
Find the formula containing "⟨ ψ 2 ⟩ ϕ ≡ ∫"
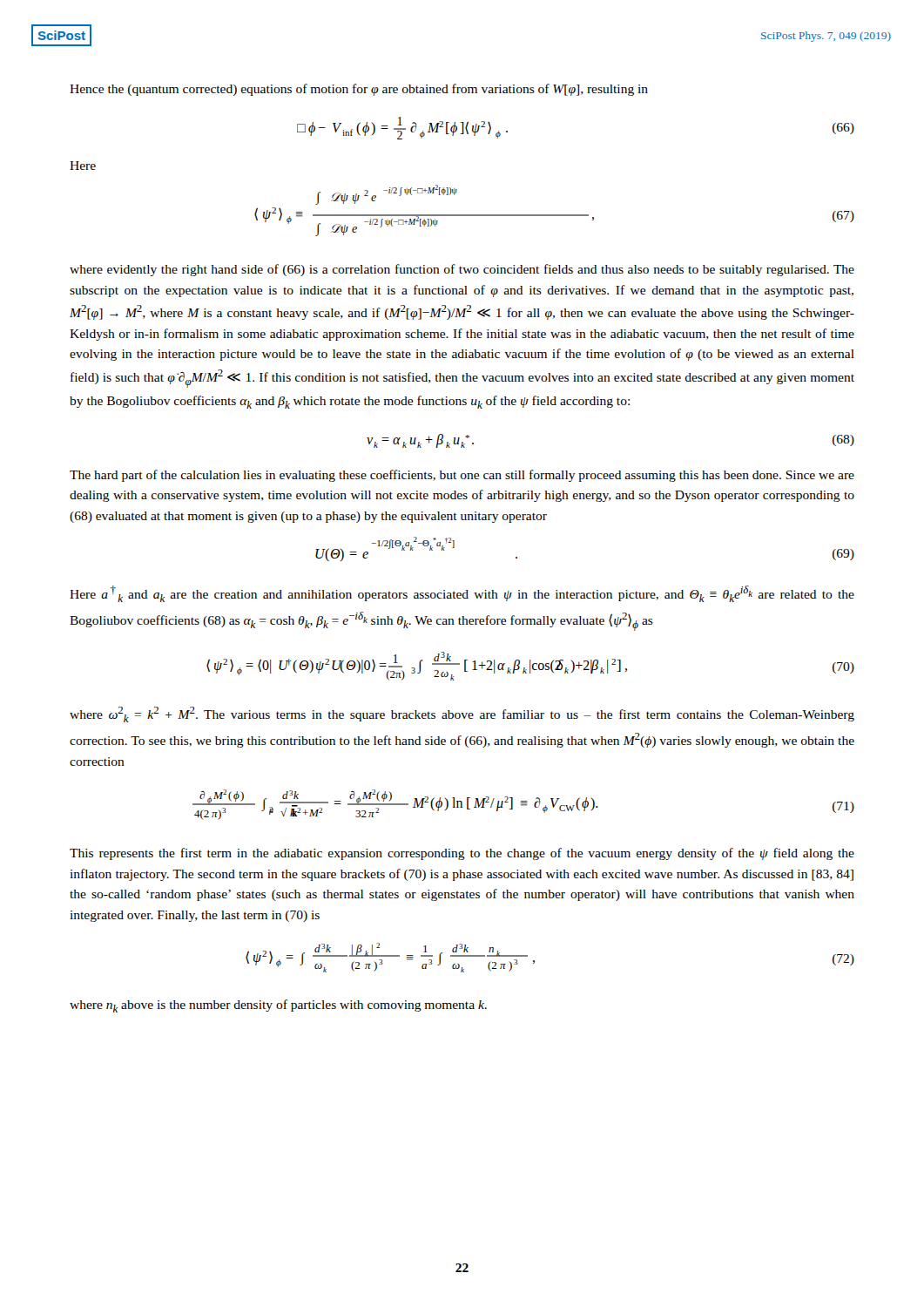554,215
